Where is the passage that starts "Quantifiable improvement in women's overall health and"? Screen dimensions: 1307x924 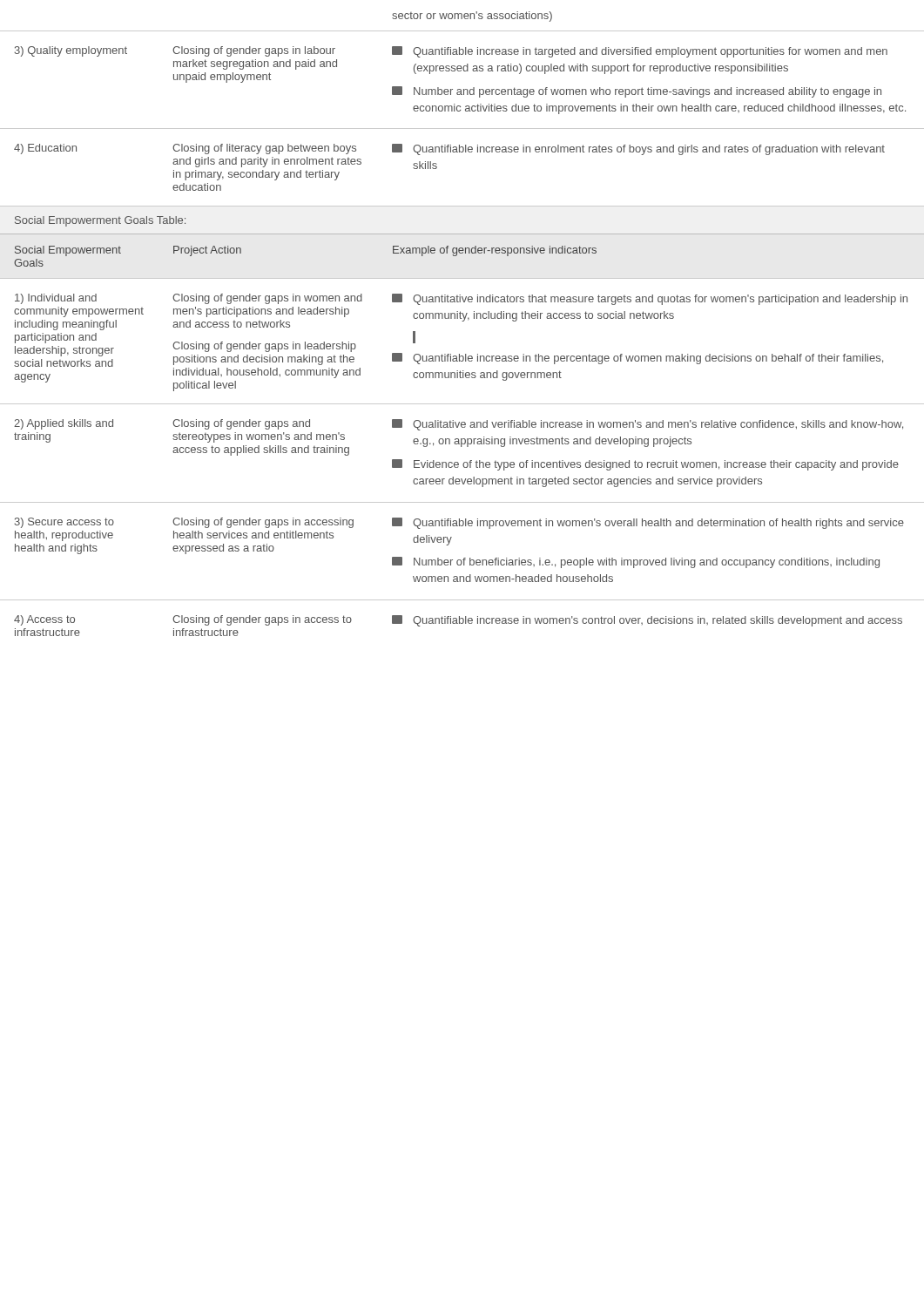click(651, 551)
